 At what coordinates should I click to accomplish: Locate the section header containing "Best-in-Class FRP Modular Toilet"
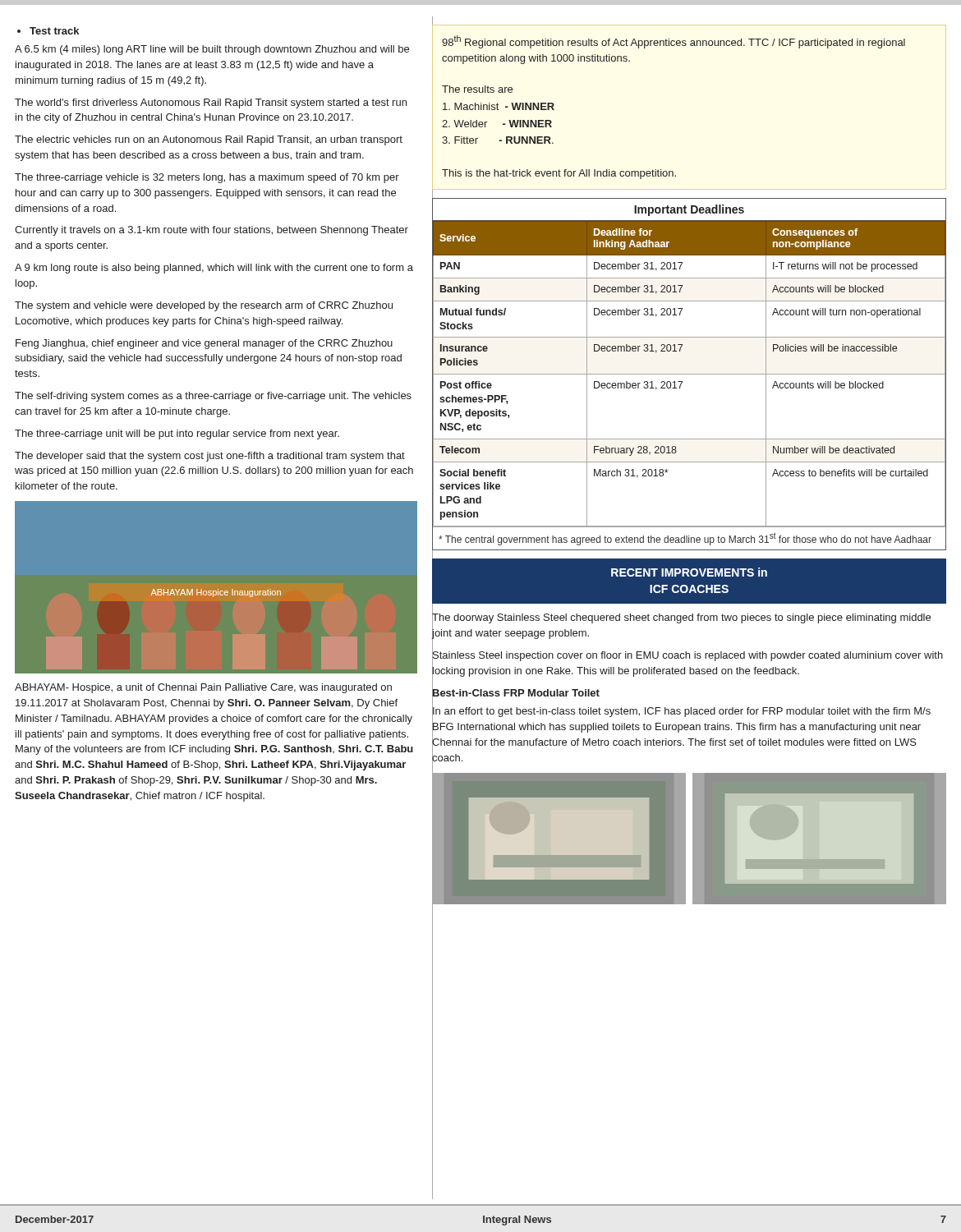516,693
